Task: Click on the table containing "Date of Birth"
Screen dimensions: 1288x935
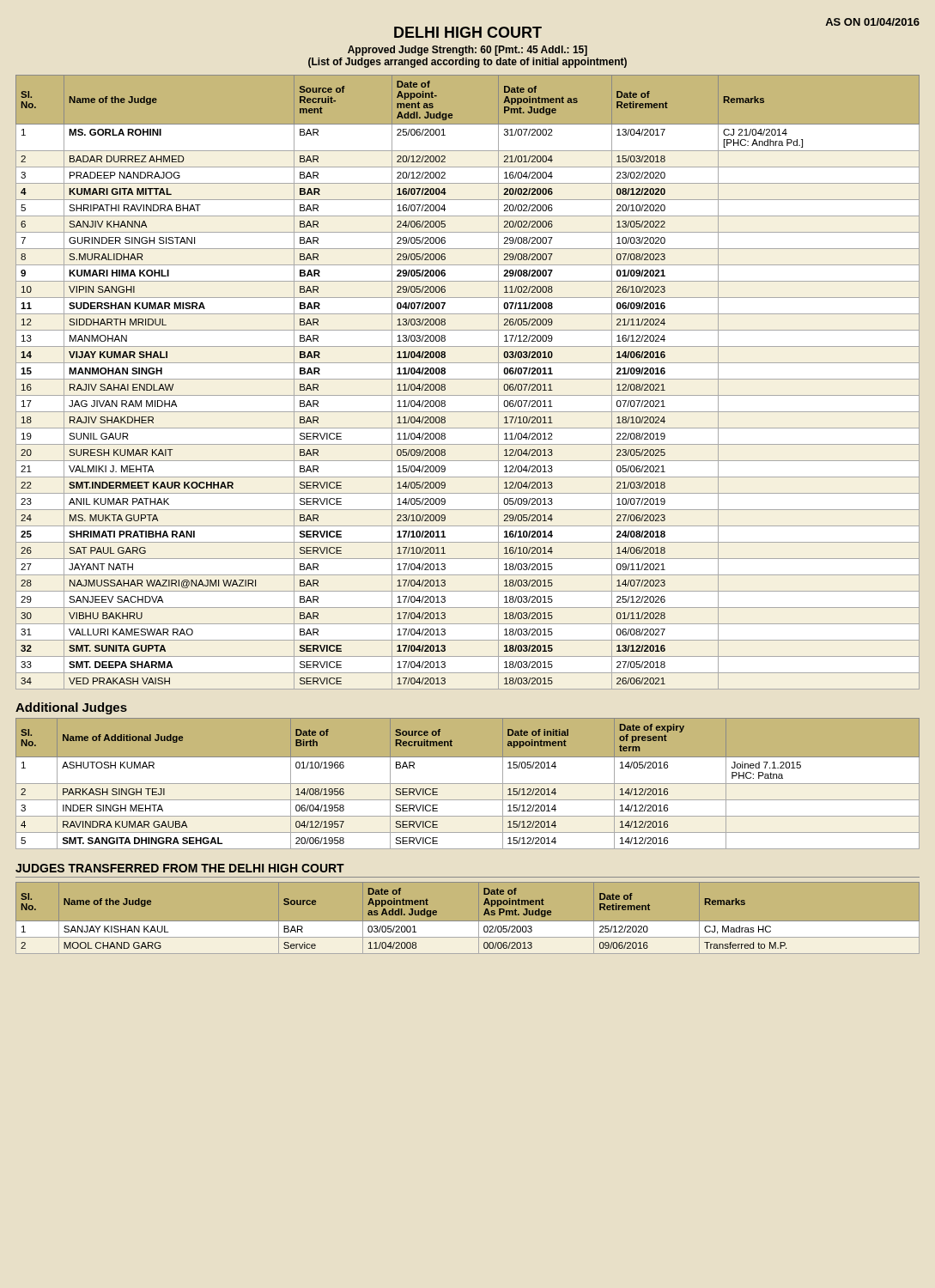Action: click(468, 783)
